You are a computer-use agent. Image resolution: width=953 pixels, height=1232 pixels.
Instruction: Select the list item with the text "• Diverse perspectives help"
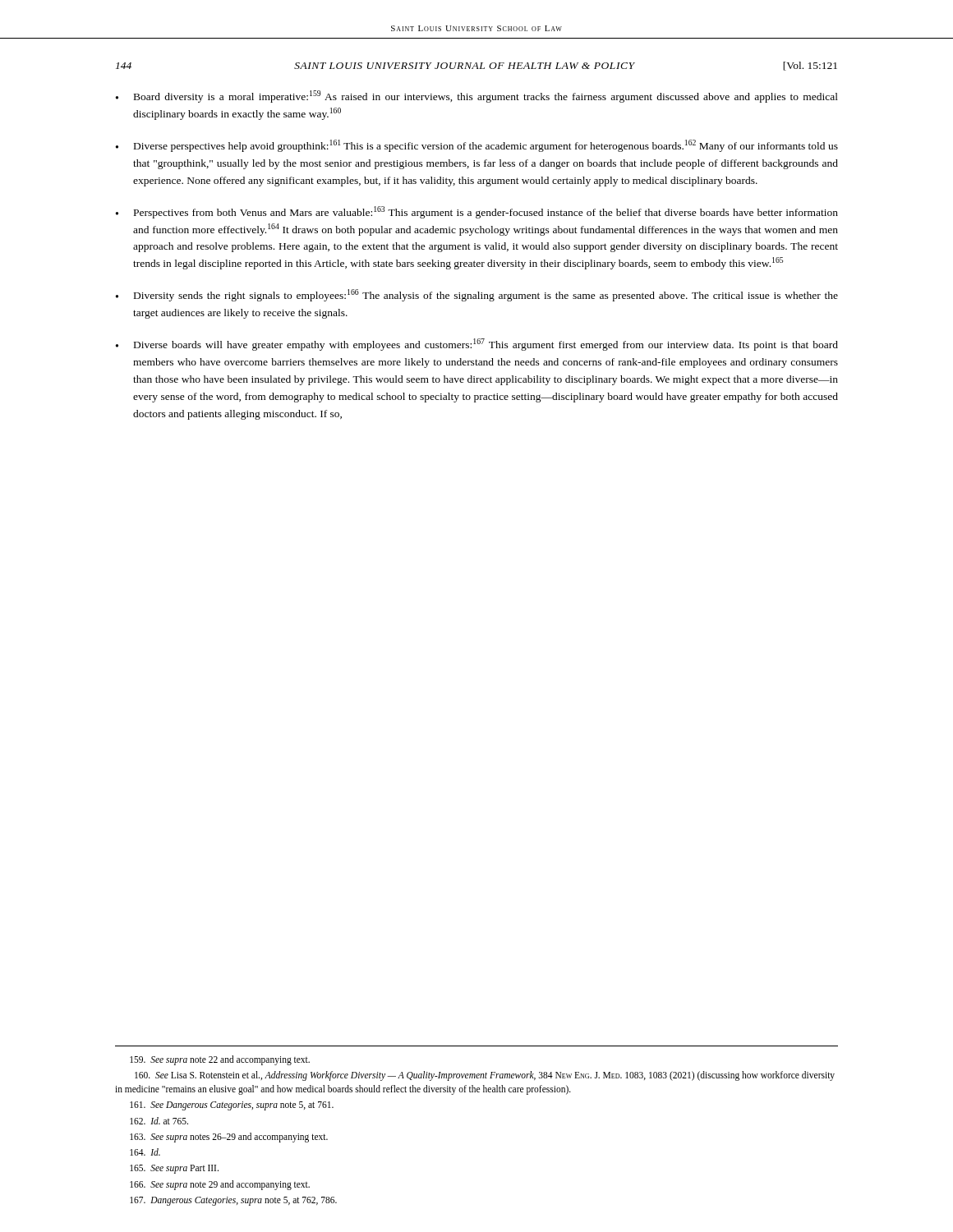click(476, 164)
